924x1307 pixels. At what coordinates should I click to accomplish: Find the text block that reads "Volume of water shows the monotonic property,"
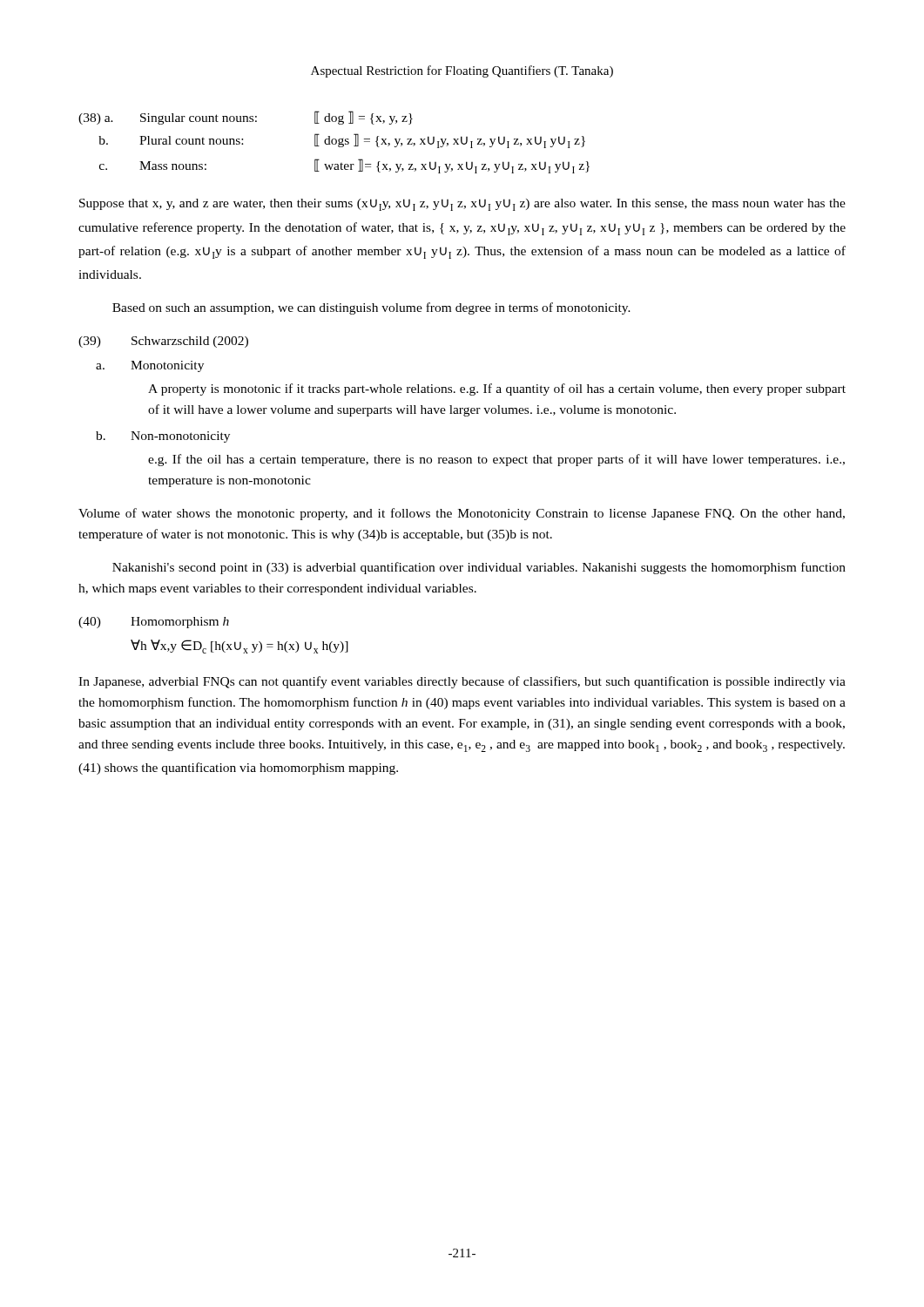[x=462, y=523]
